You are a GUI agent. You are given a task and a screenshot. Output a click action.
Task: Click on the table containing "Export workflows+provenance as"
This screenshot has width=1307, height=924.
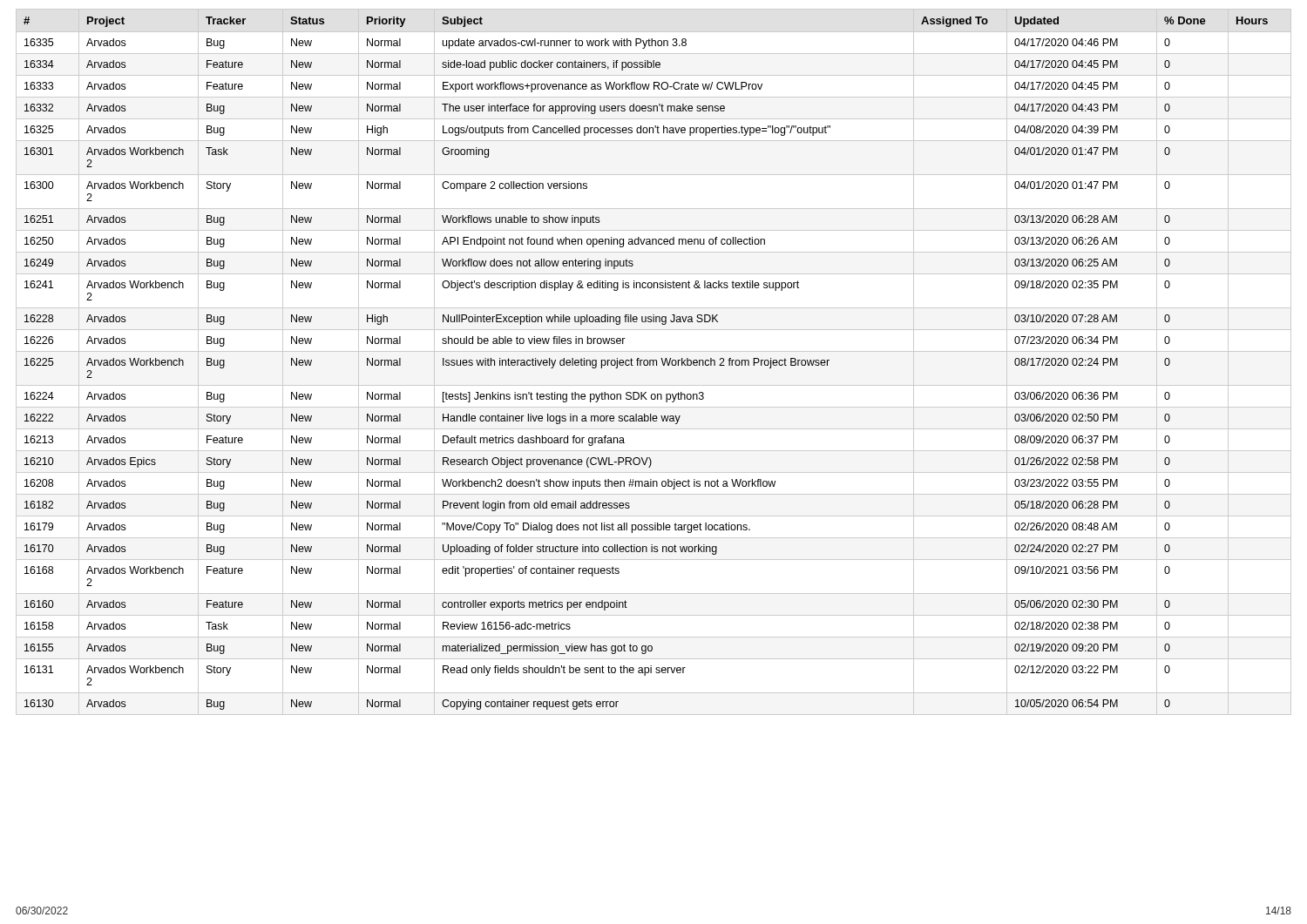[654, 362]
